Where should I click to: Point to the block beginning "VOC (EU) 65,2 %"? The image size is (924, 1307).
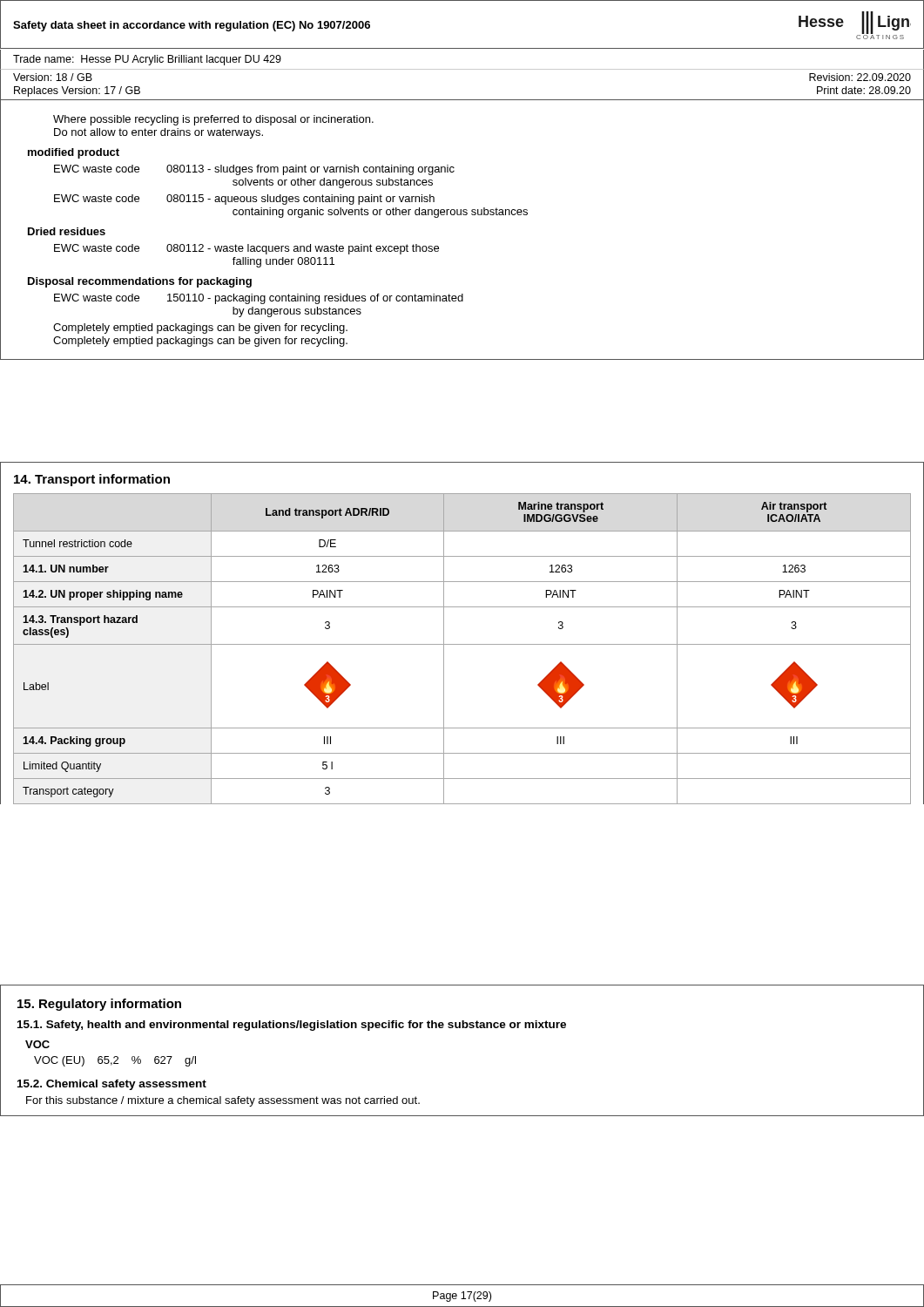[115, 1060]
